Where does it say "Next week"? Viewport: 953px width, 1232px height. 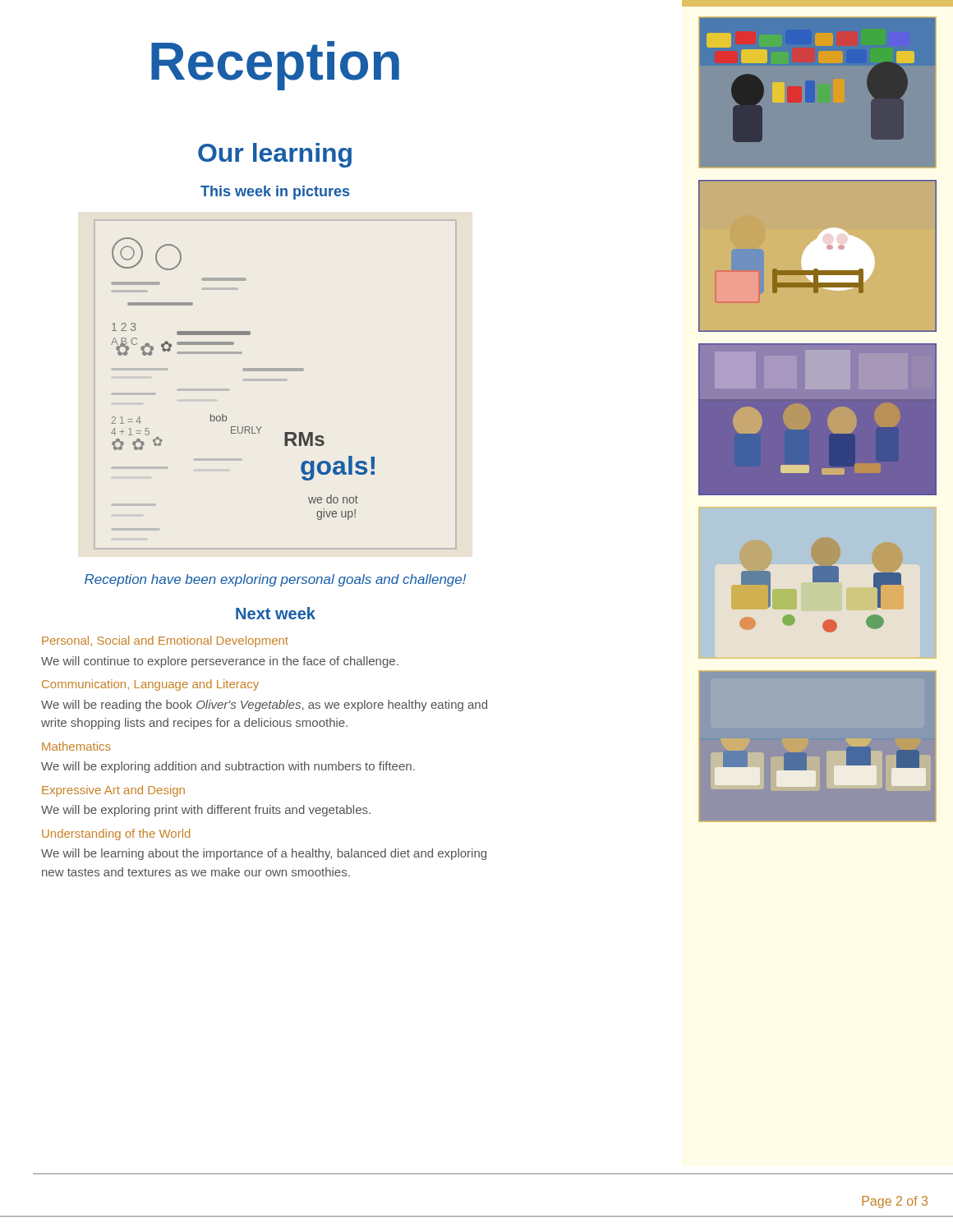click(x=275, y=614)
